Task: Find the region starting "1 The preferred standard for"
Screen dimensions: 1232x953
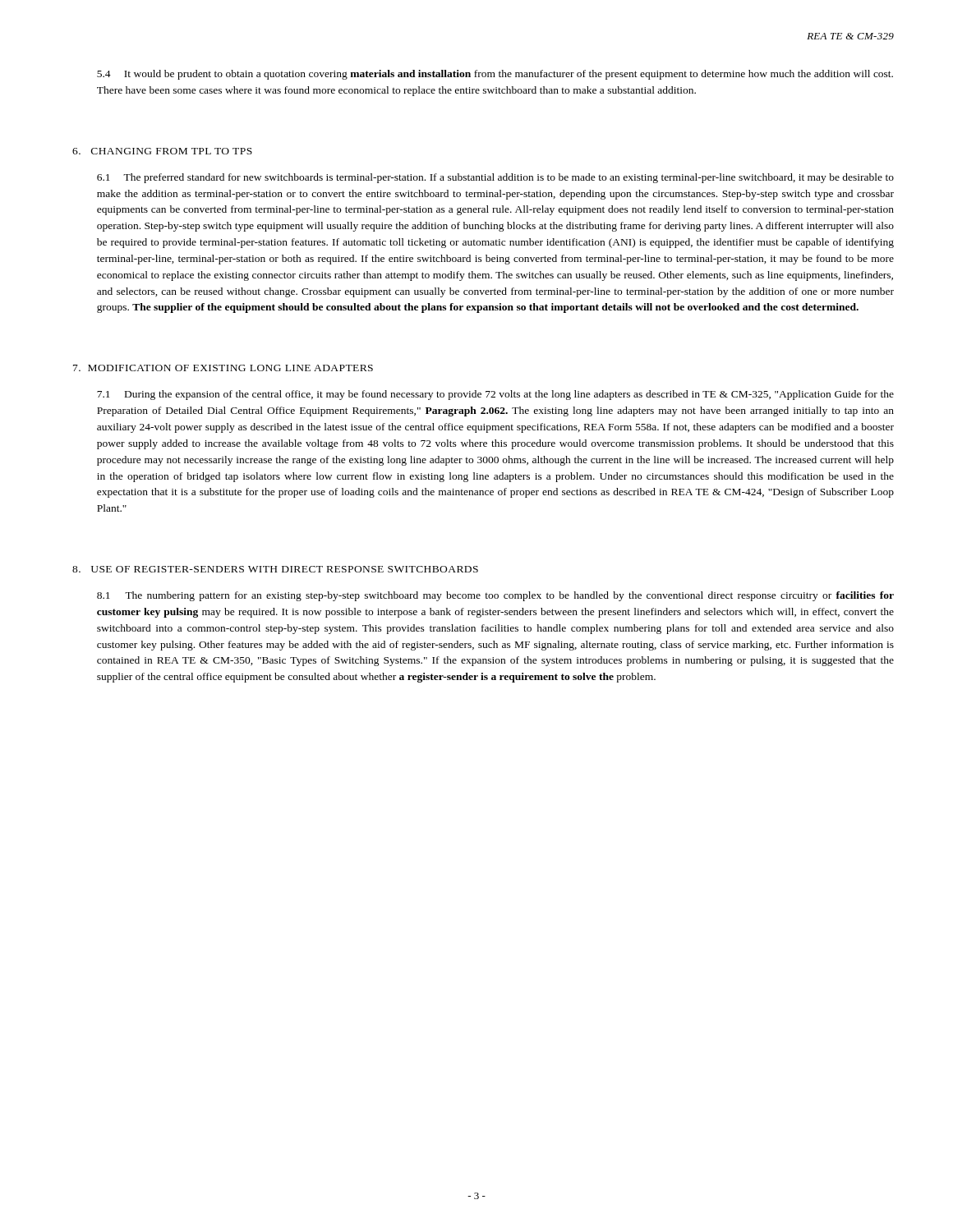Action: point(483,242)
